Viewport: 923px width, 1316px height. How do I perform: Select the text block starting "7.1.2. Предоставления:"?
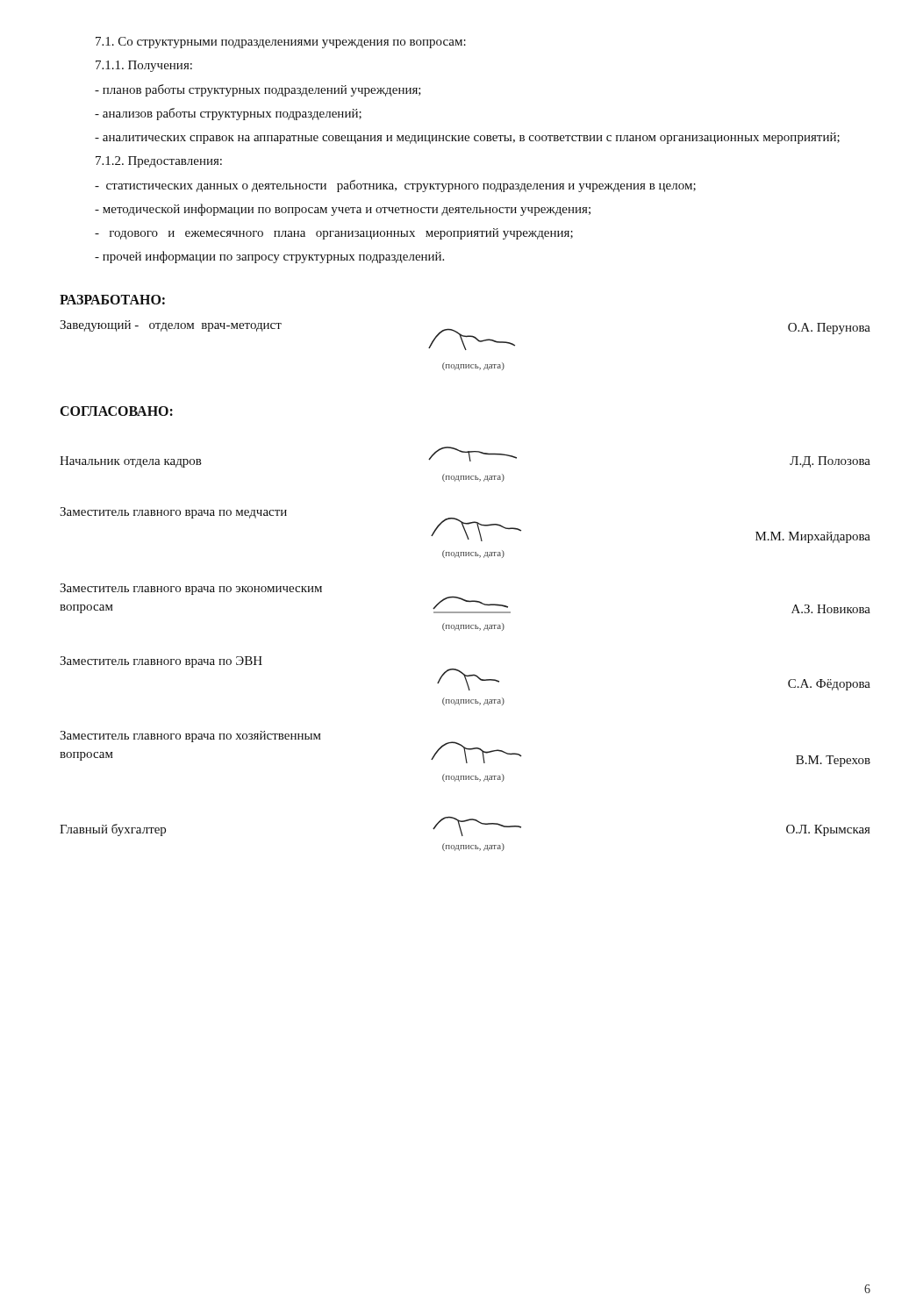coord(159,161)
